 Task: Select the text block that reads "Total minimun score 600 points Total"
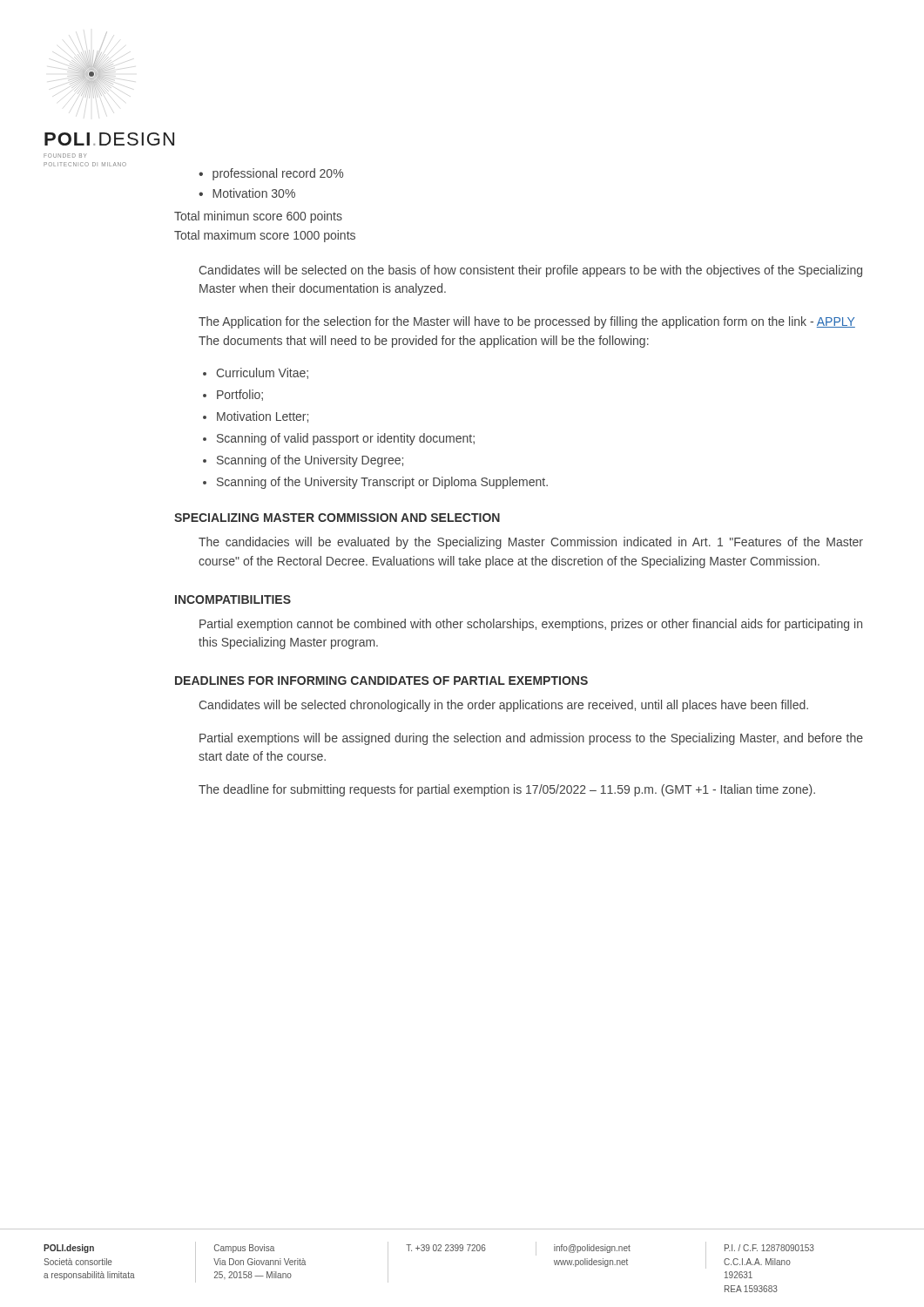pyautogui.click(x=265, y=226)
